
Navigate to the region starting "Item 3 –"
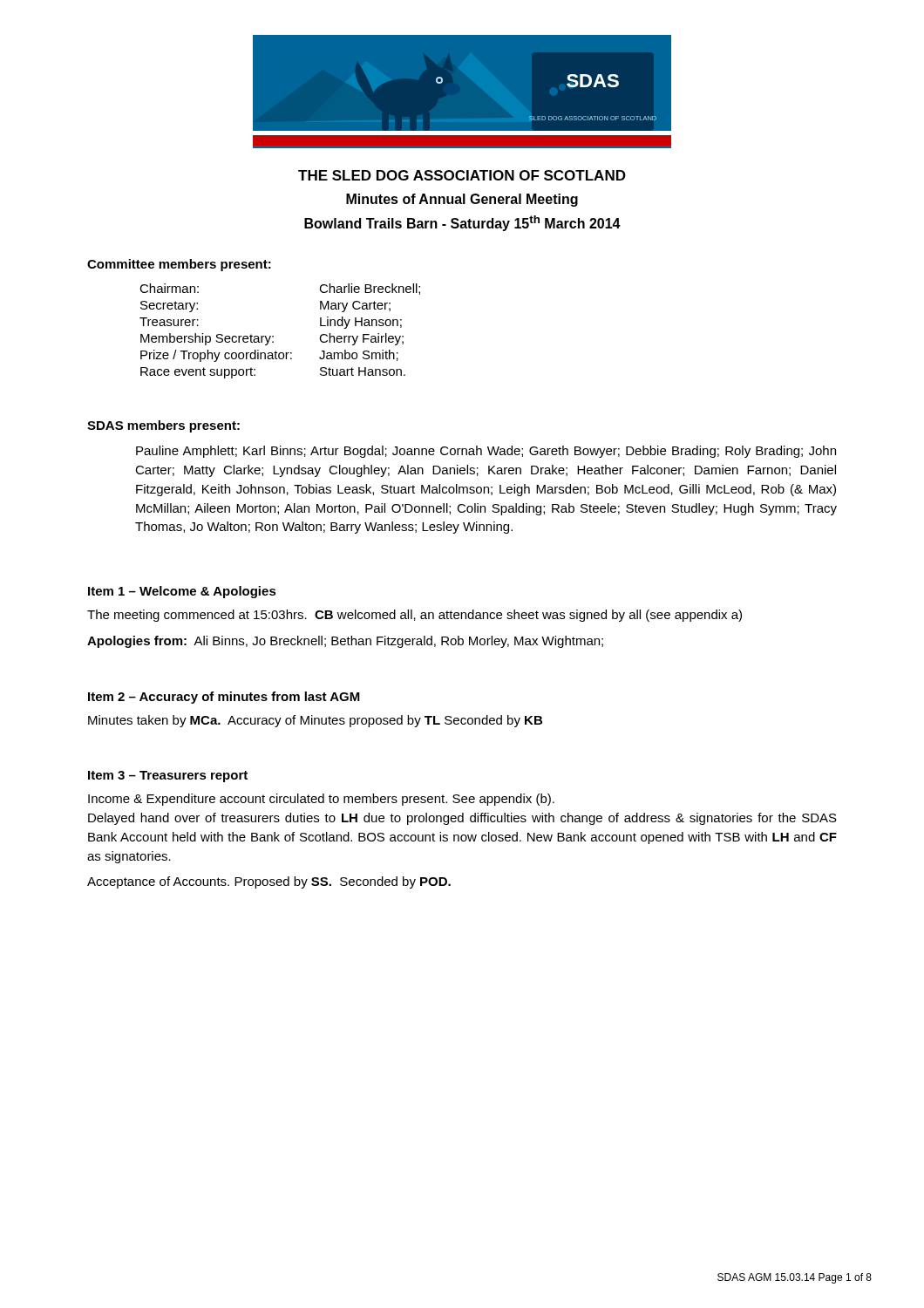(167, 775)
